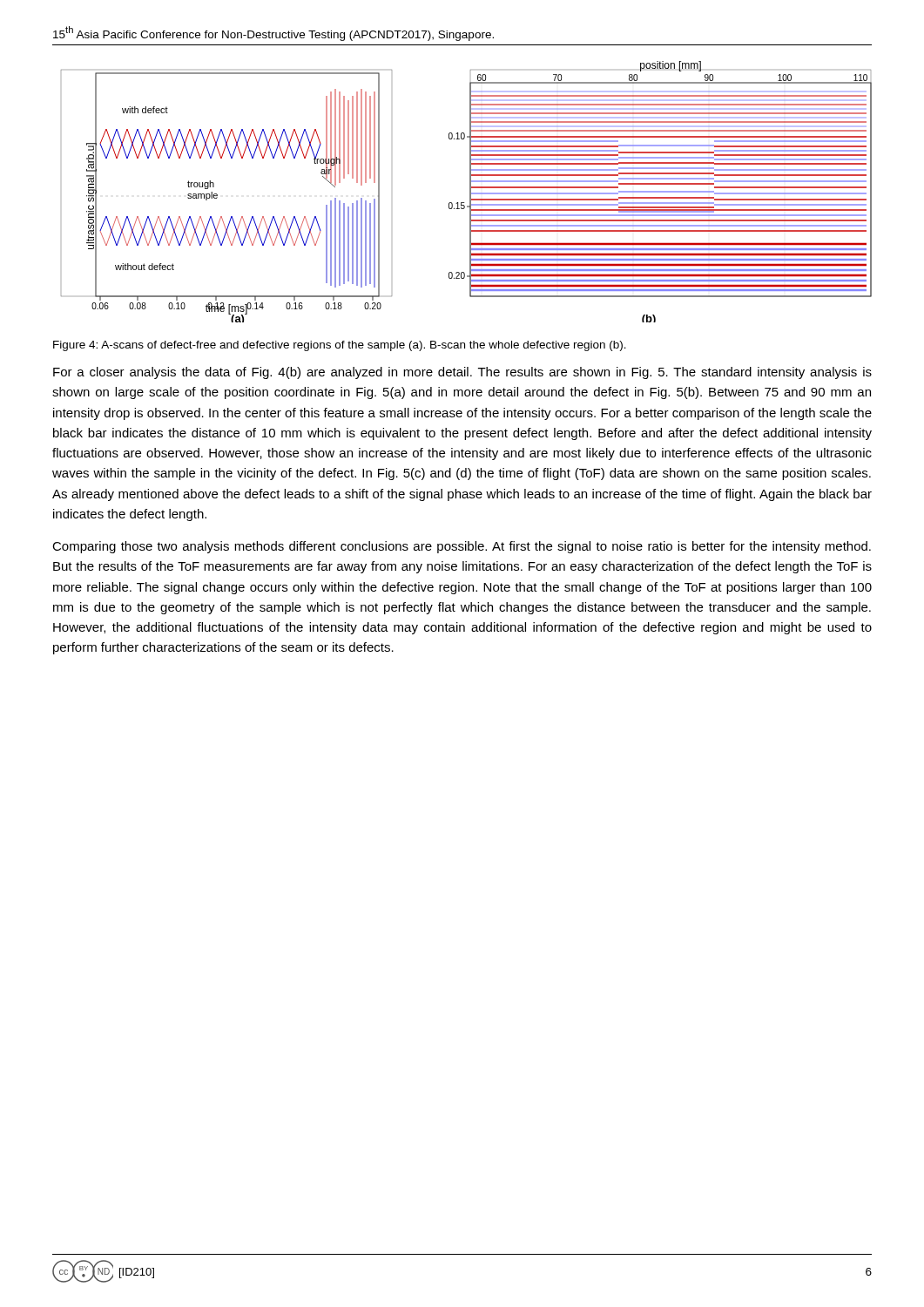Locate the continuous plot
The width and height of the screenshot is (924, 1307).
[x=462, y=196]
